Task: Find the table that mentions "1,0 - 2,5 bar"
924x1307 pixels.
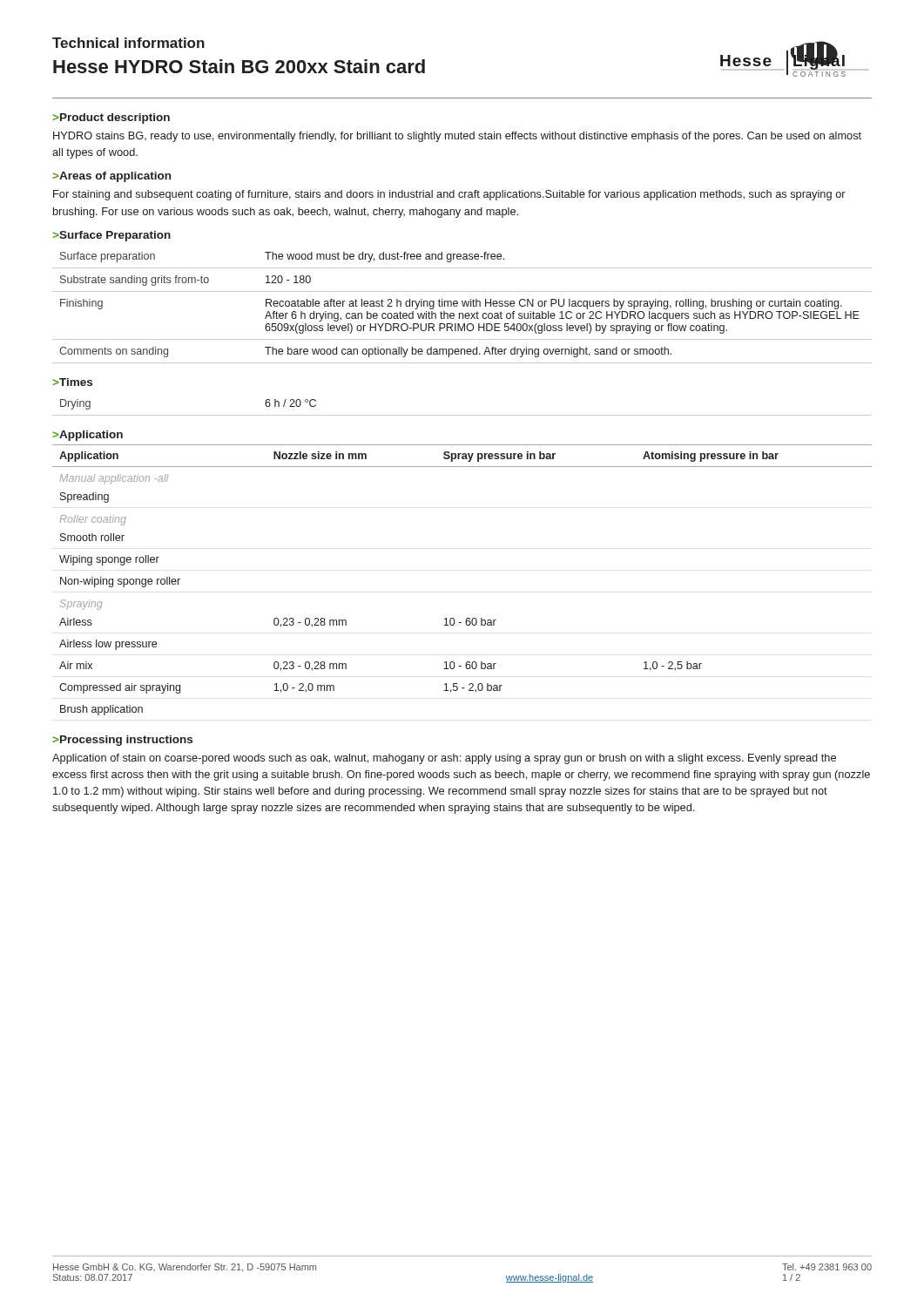Action: coord(462,582)
